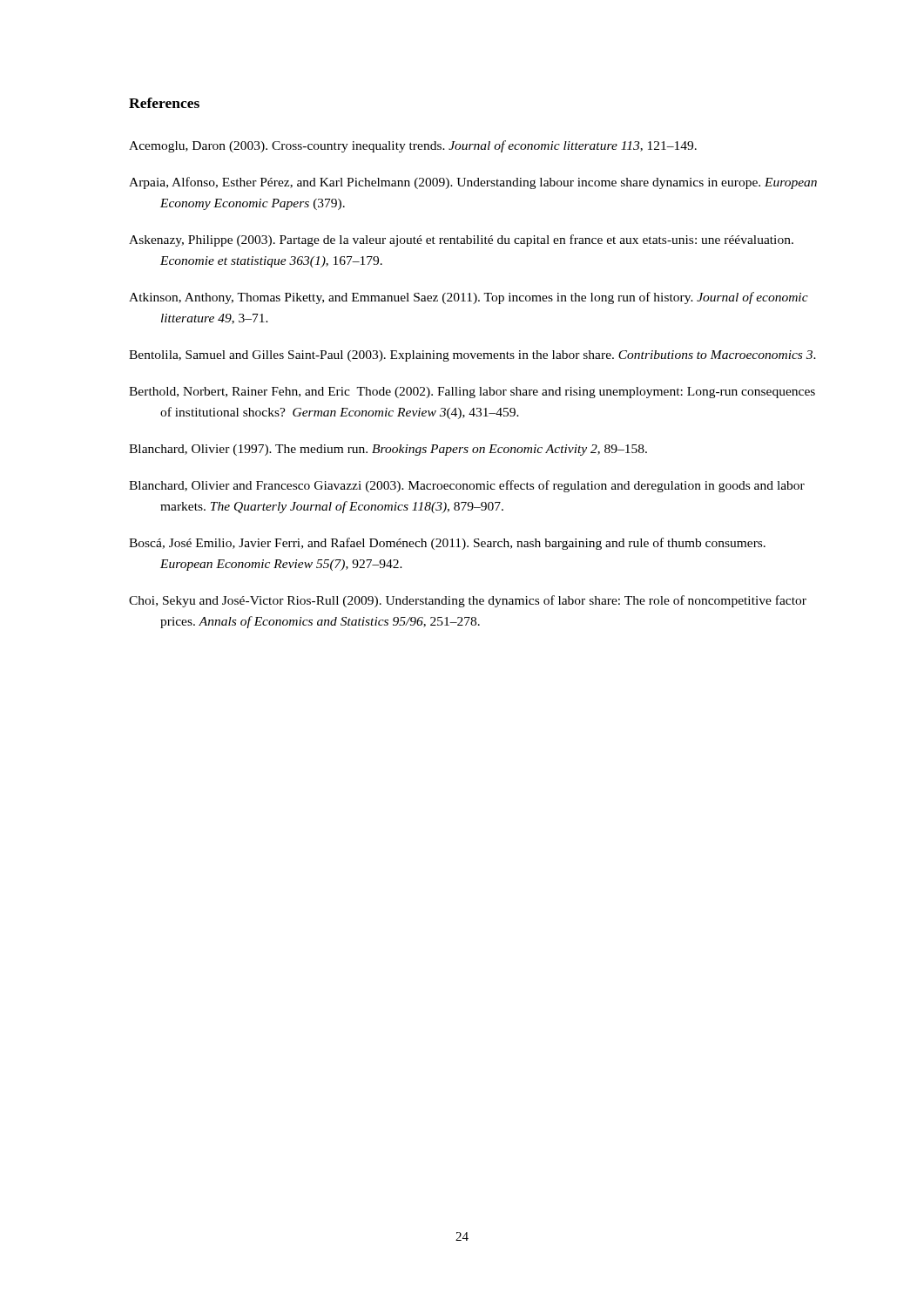
Task: Click on the list item containing "Boscá, José Emilio, Javier"
Action: (448, 553)
